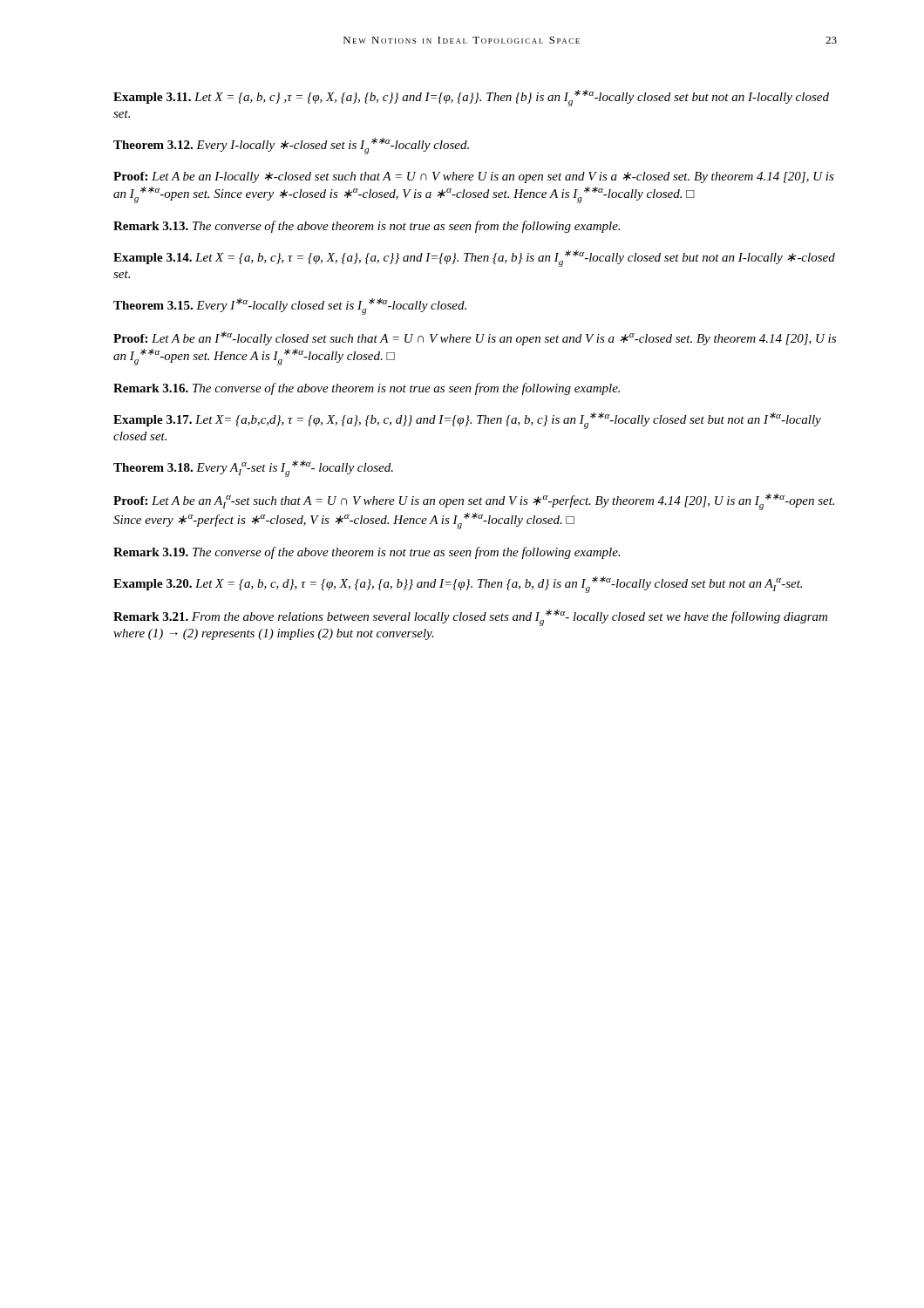The height and width of the screenshot is (1308, 924).
Task: Click on the text block containing "Example 3.17. Let"
Action: [x=467, y=426]
